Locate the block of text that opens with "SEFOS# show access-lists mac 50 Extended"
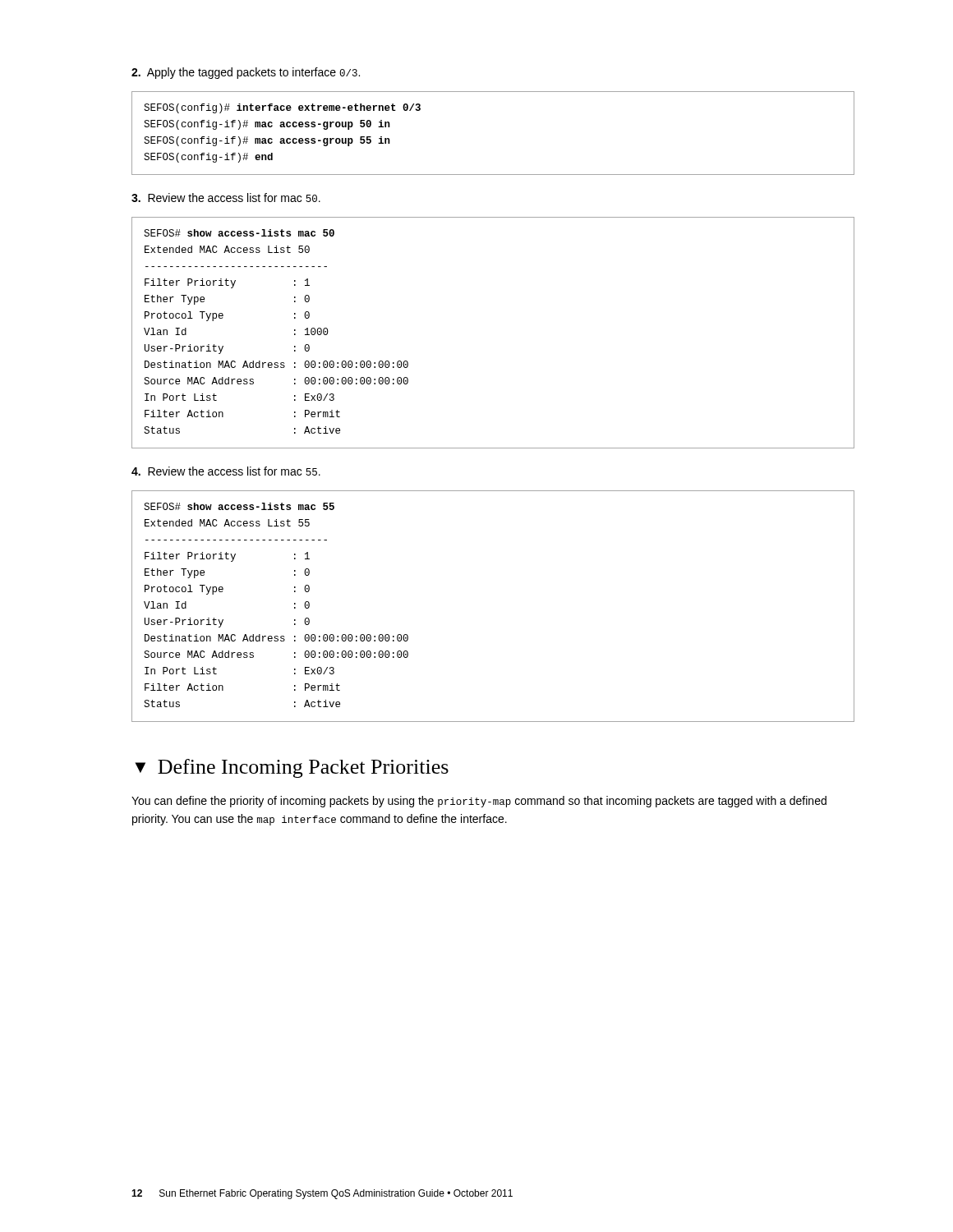 pos(239,233)
